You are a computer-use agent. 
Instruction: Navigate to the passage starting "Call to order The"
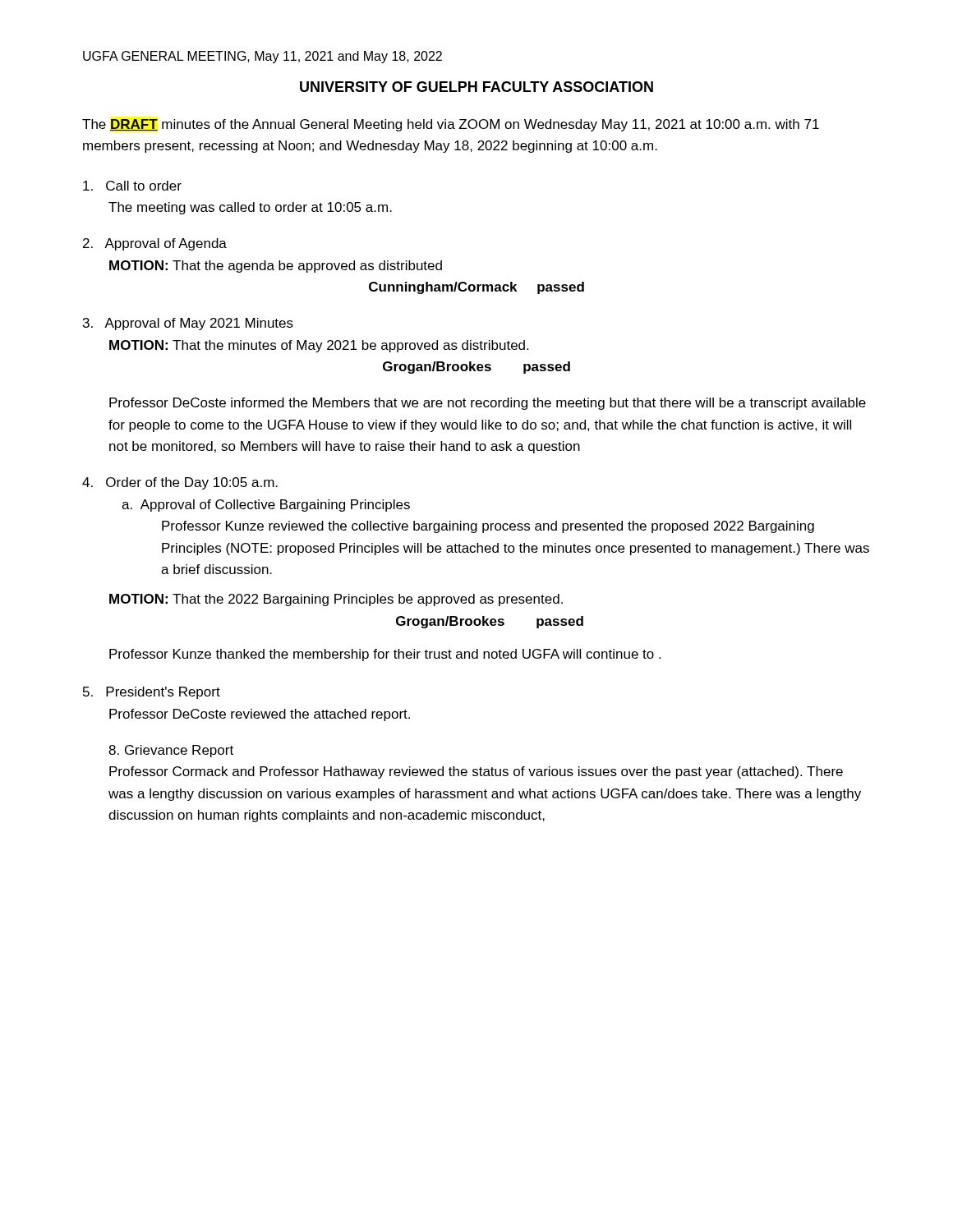[237, 198]
